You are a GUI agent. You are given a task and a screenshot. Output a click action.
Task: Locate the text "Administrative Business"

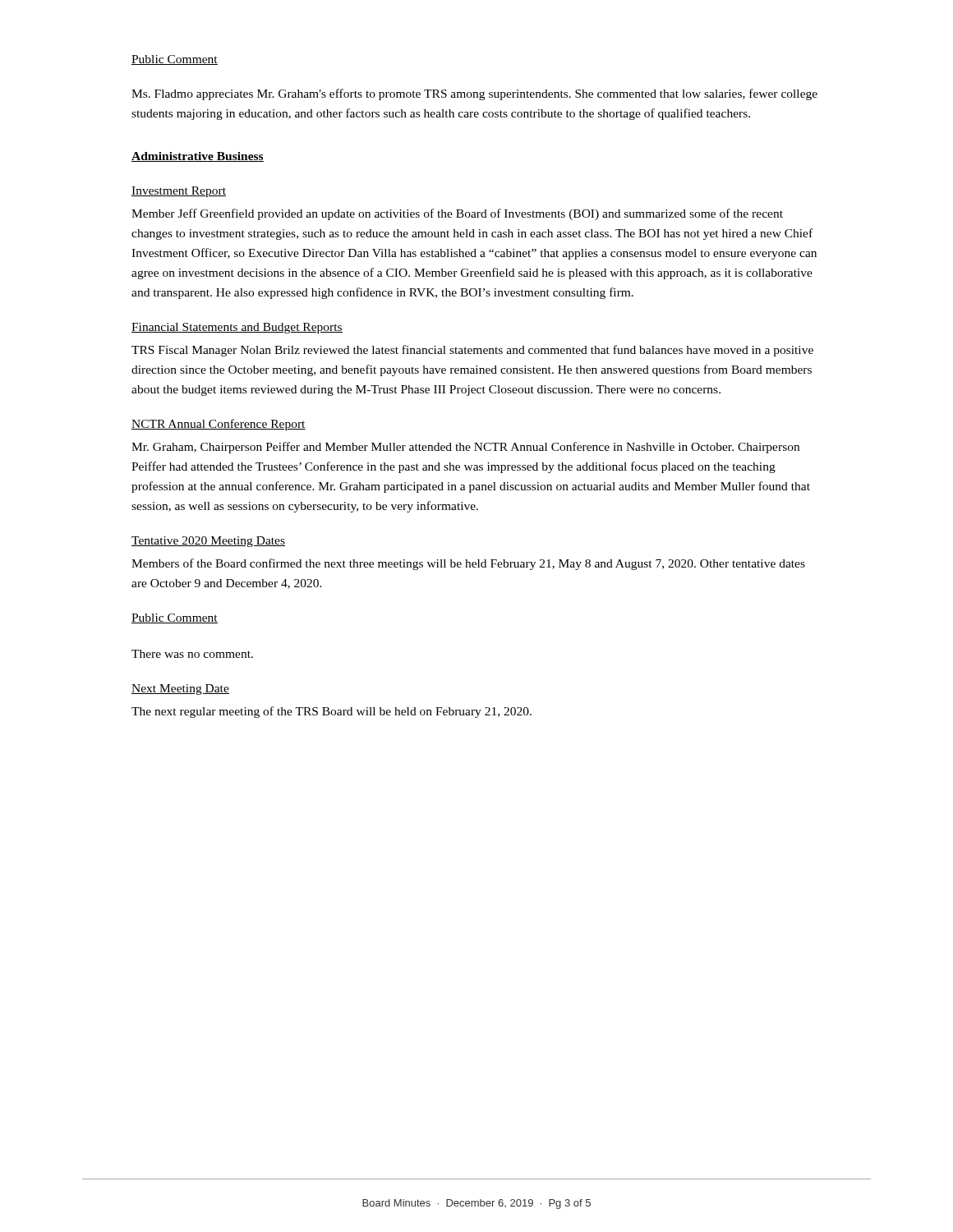198,157
